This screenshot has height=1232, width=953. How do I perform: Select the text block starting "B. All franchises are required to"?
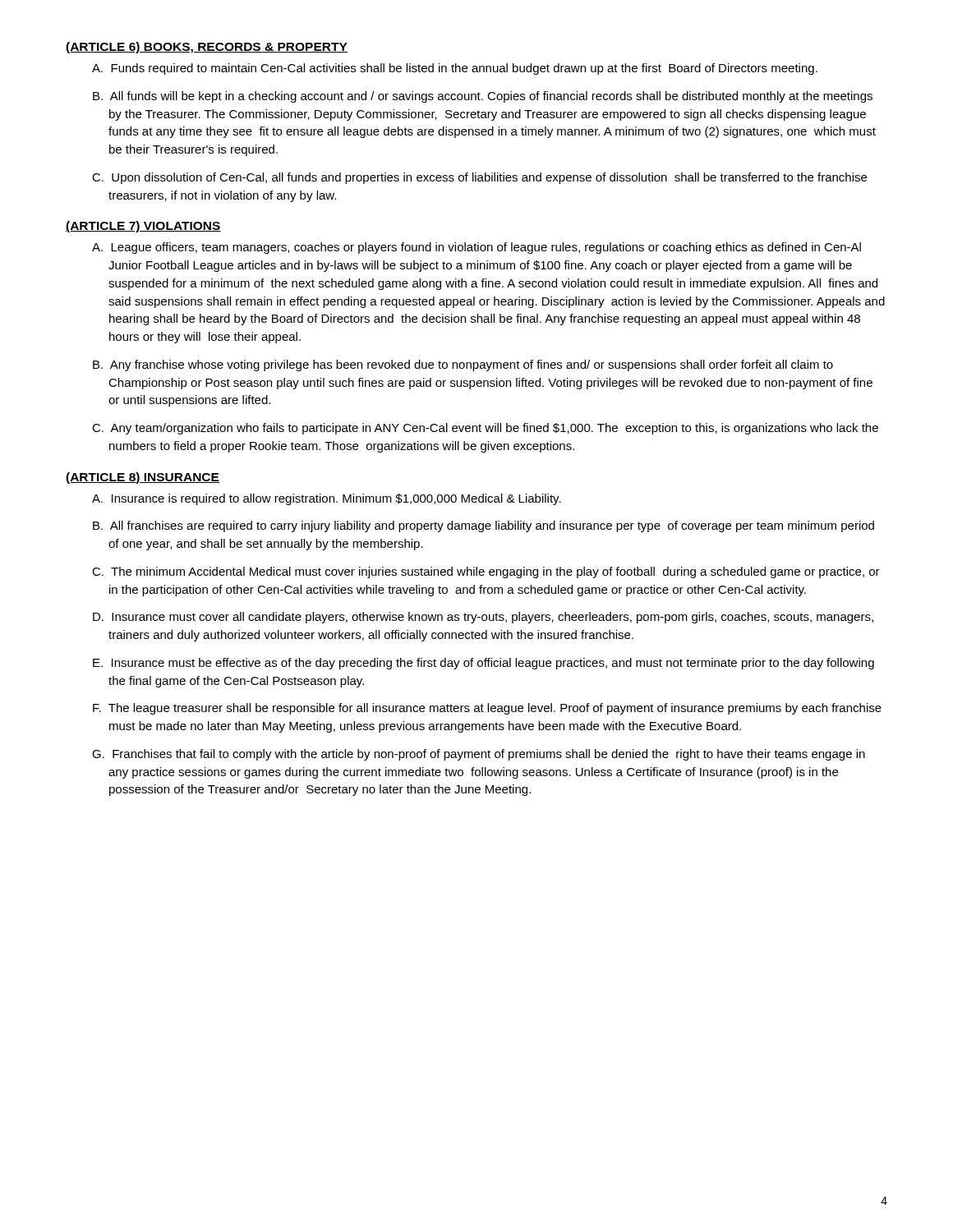(484, 534)
